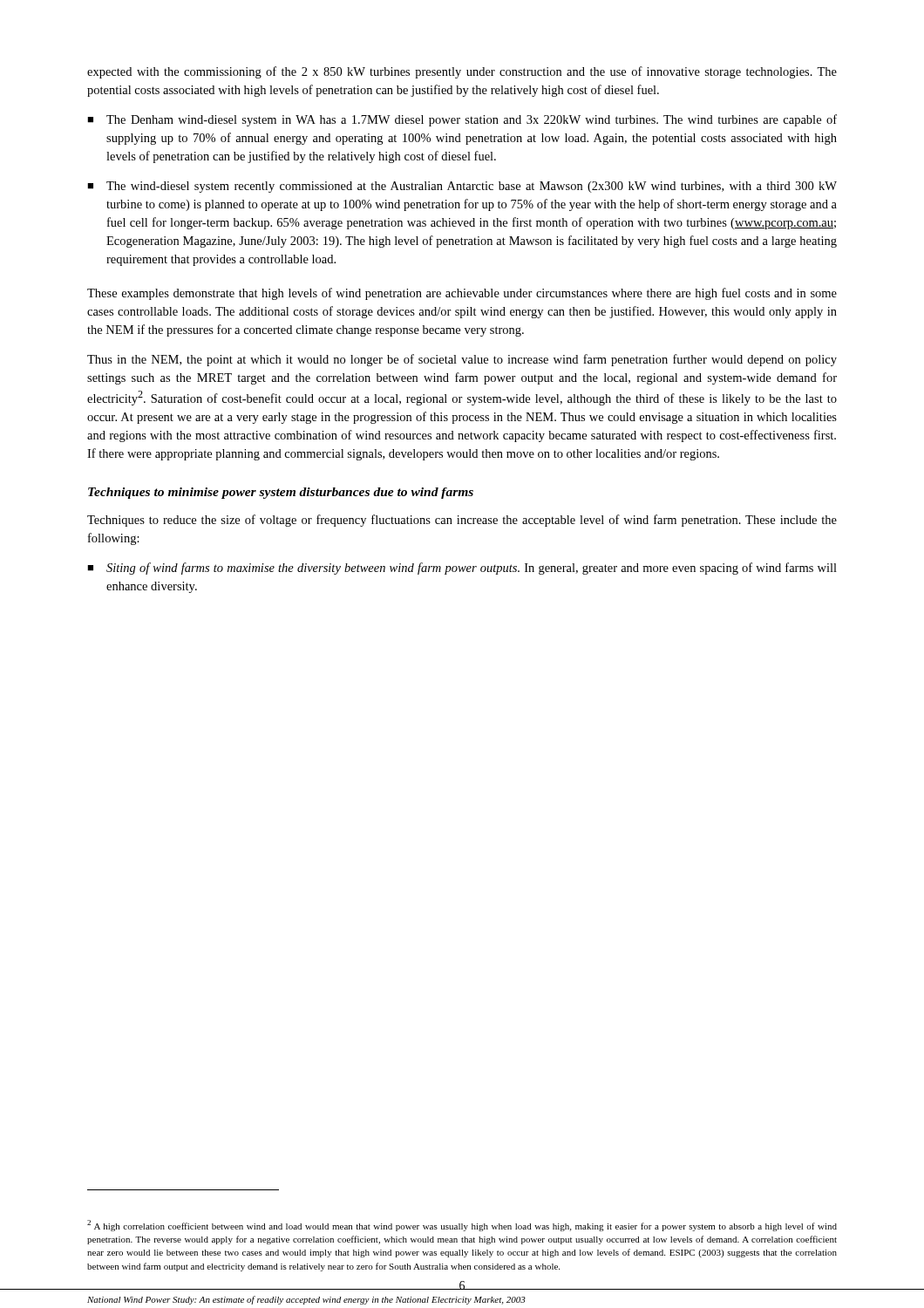The image size is (924, 1308).
Task: Find the passage starting "■ The Denham wind-diesel"
Action: click(462, 138)
